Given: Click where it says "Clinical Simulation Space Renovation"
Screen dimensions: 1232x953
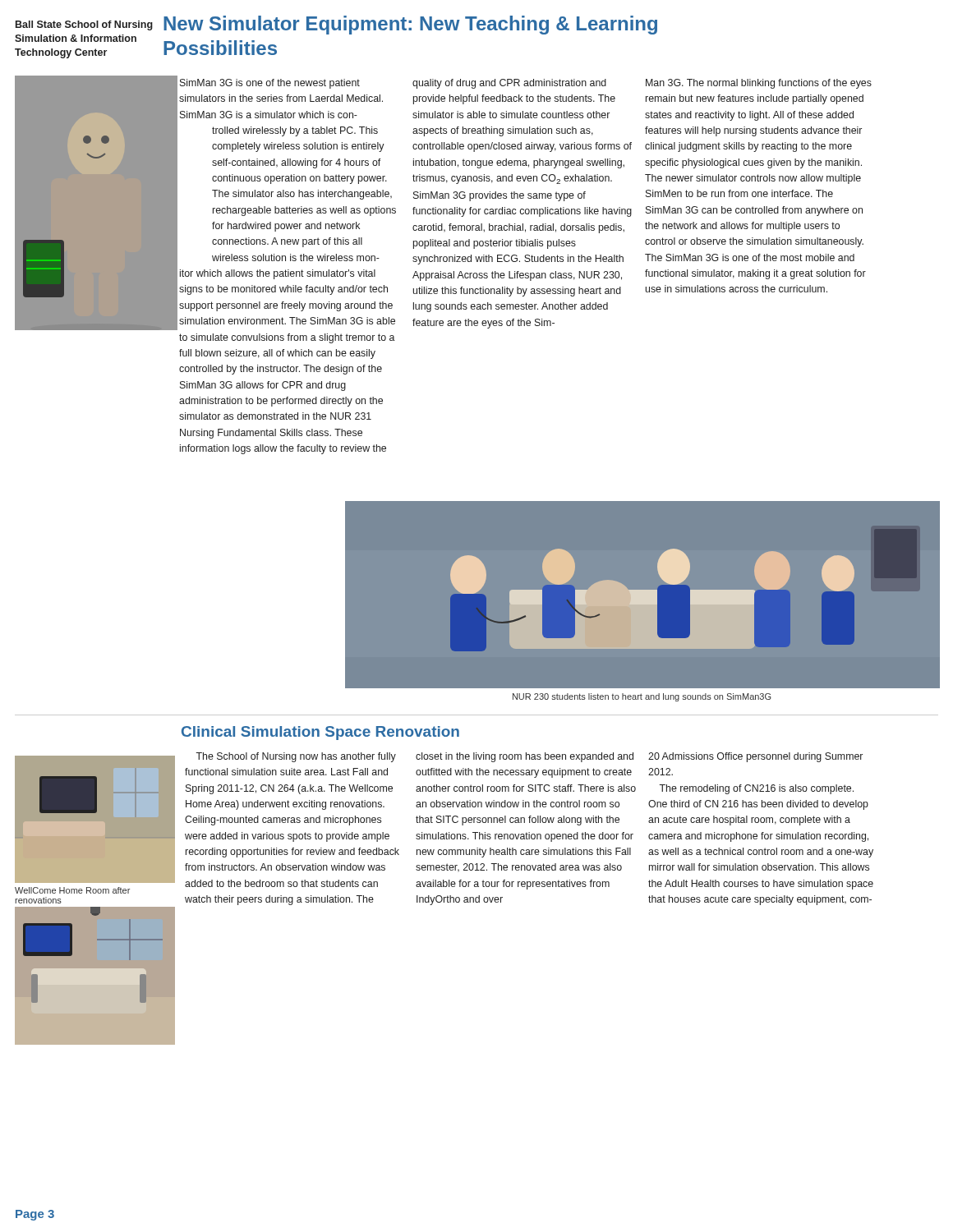Looking at the screenshot, I should (x=320, y=731).
